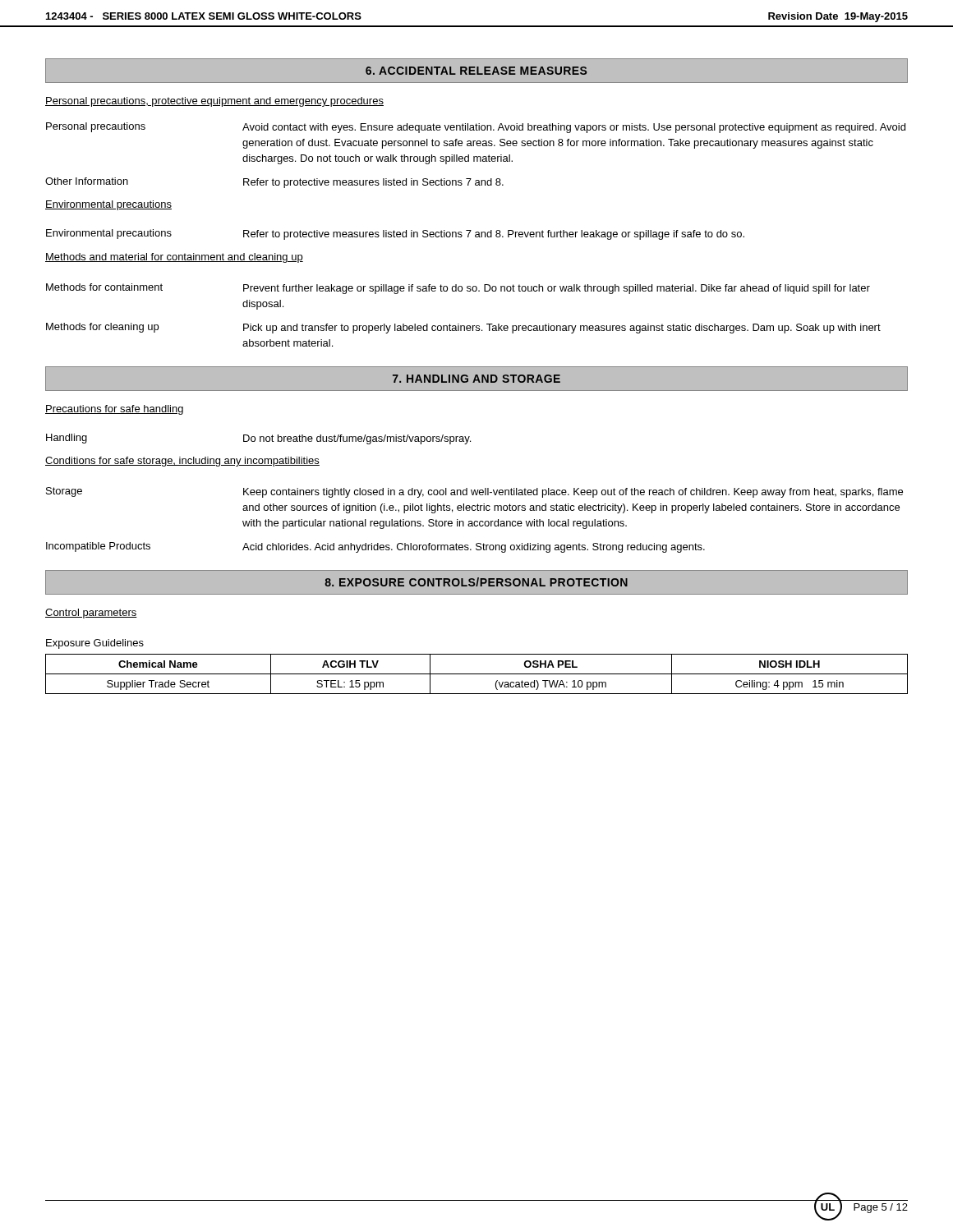Image resolution: width=953 pixels, height=1232 pixels.
Task: Select the text block that says "Personal precautions, protective"
Action: coord(214,101)
